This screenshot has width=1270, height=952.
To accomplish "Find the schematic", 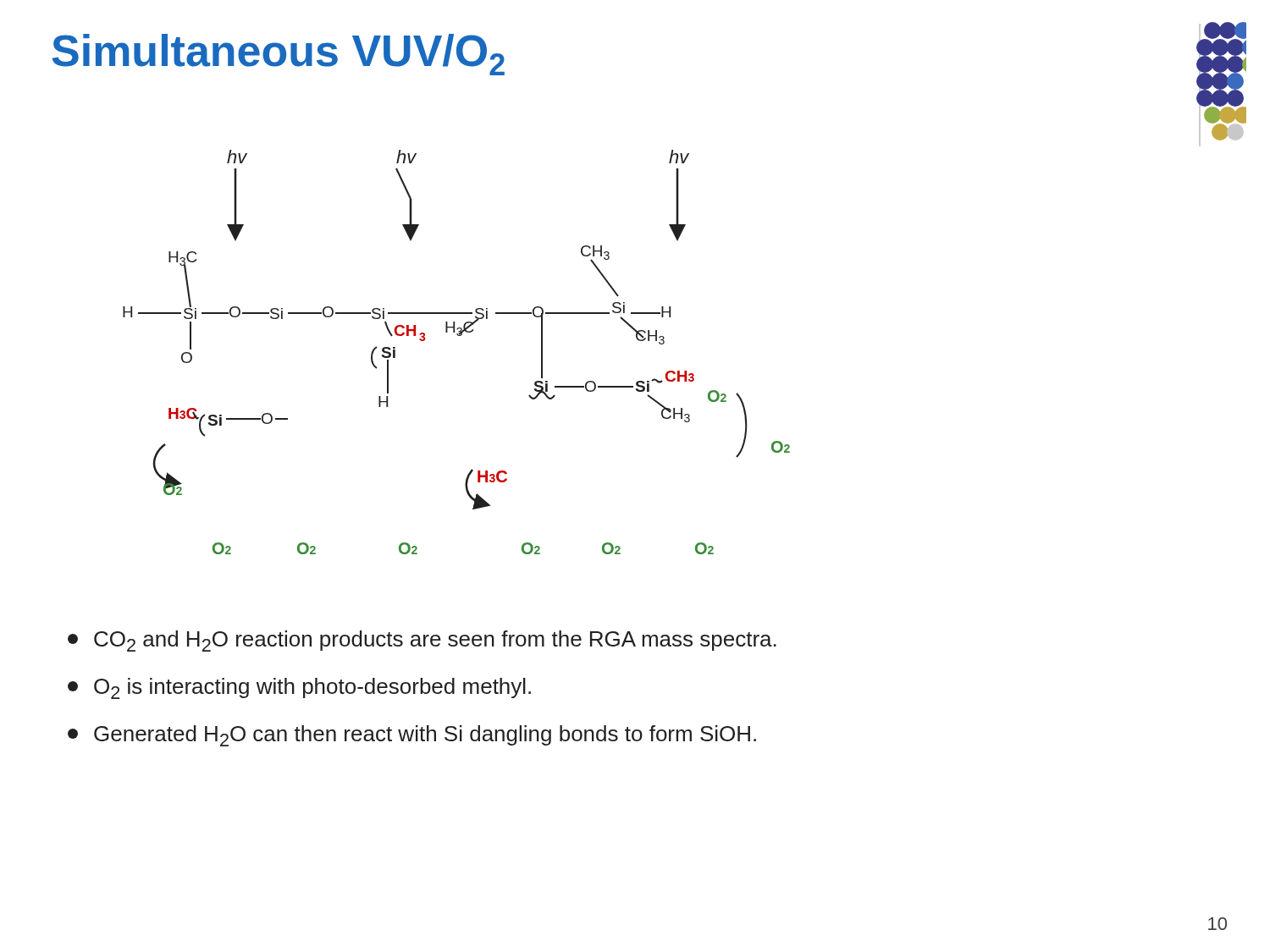I will pos(508,360).
